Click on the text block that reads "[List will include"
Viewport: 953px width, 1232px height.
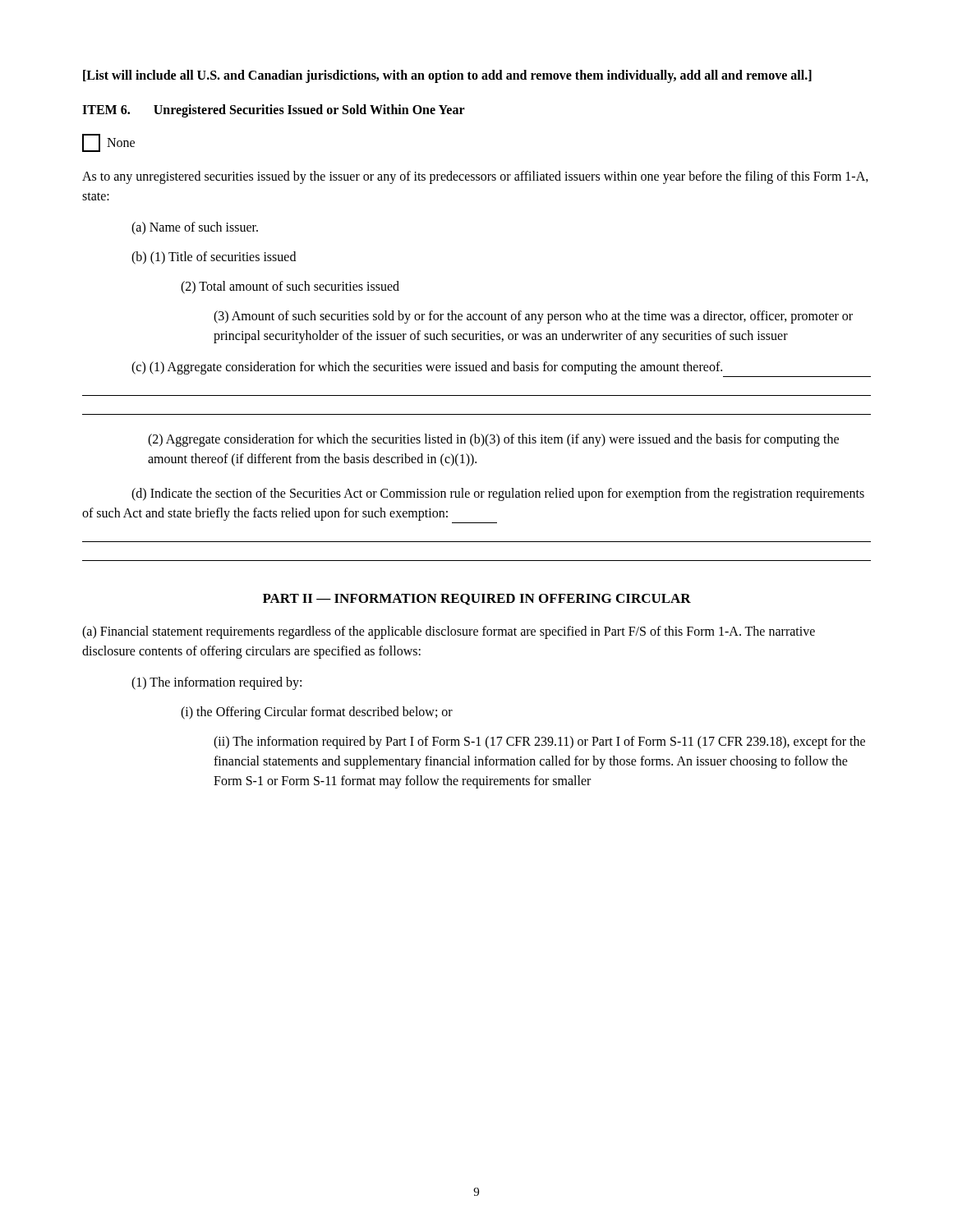[447, 75]
